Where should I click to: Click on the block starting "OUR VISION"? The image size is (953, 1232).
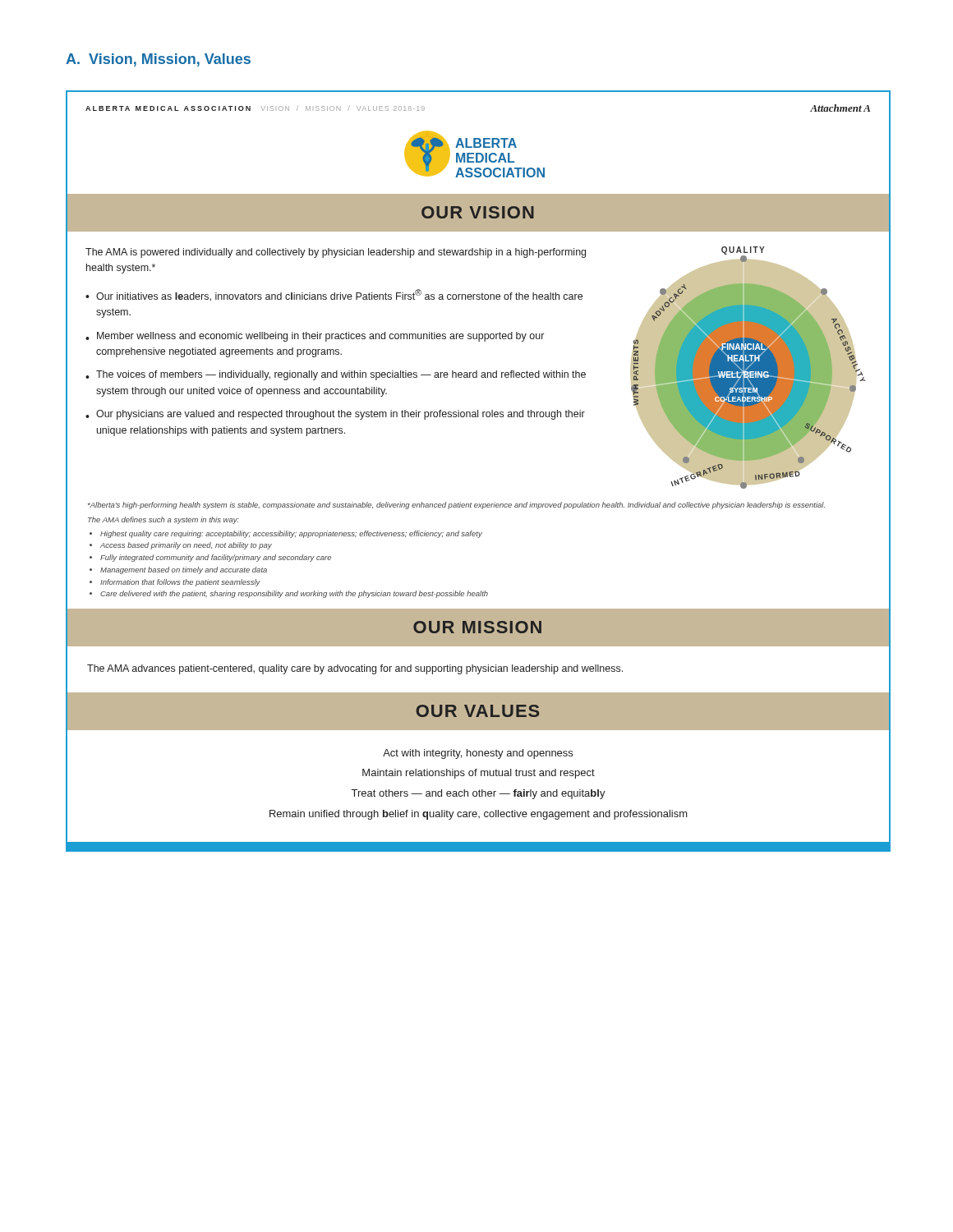pyautogui.click(x=478, y=212)
